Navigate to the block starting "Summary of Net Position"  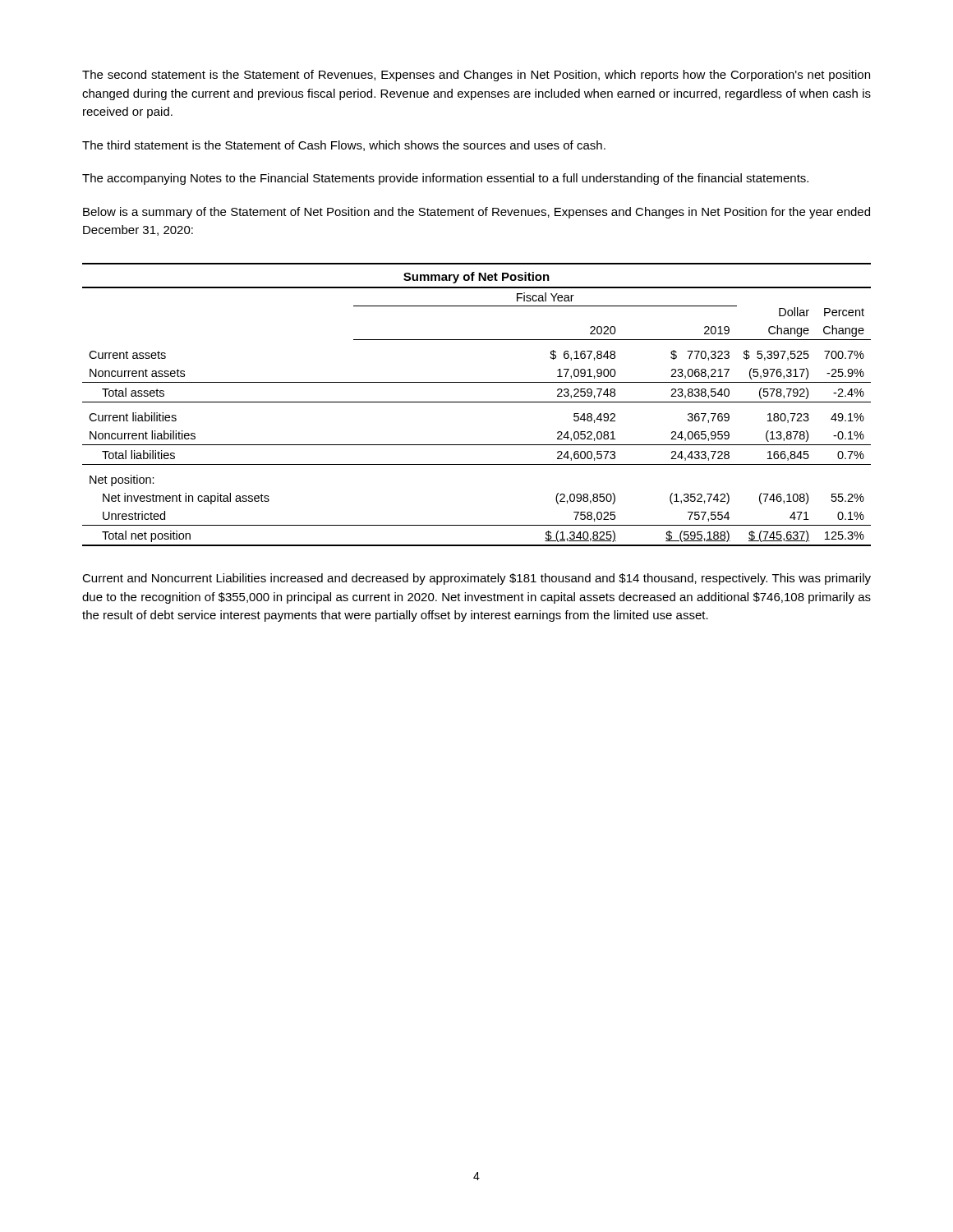[x=476, y=276]
